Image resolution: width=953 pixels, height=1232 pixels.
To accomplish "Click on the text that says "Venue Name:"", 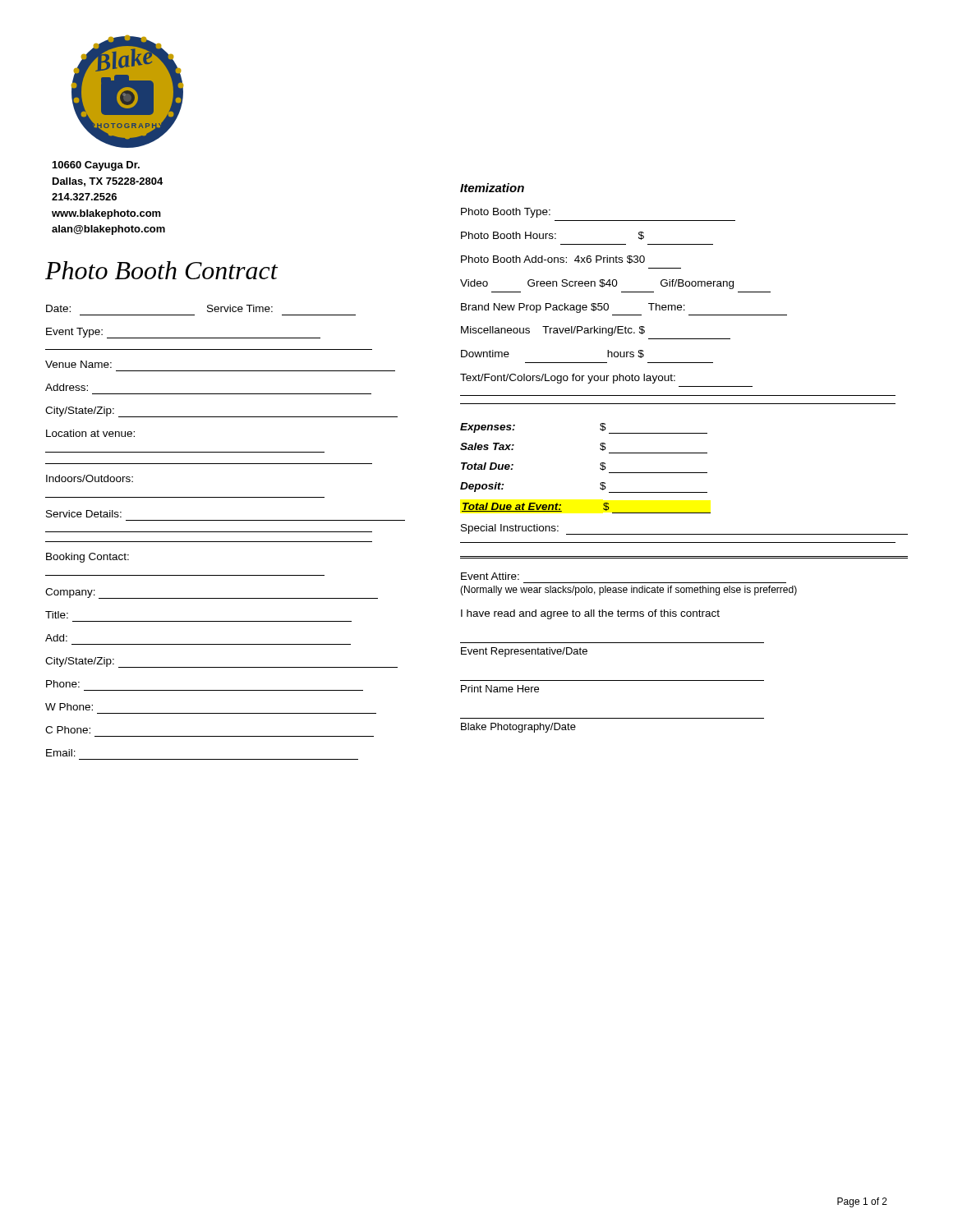I will coord(220,364).
